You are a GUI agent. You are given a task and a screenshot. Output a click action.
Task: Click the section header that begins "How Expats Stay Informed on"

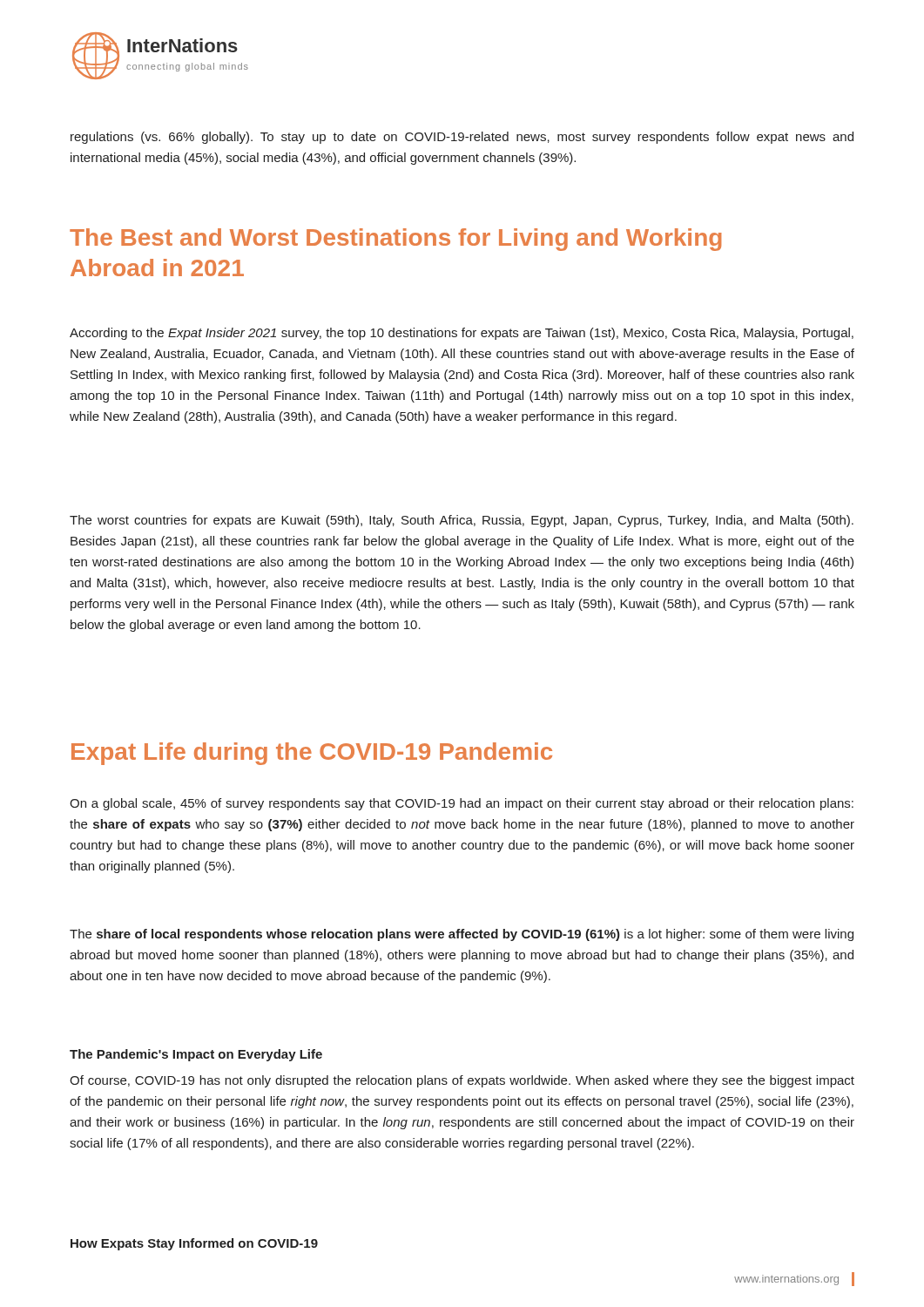click(x=194, y=1244)
